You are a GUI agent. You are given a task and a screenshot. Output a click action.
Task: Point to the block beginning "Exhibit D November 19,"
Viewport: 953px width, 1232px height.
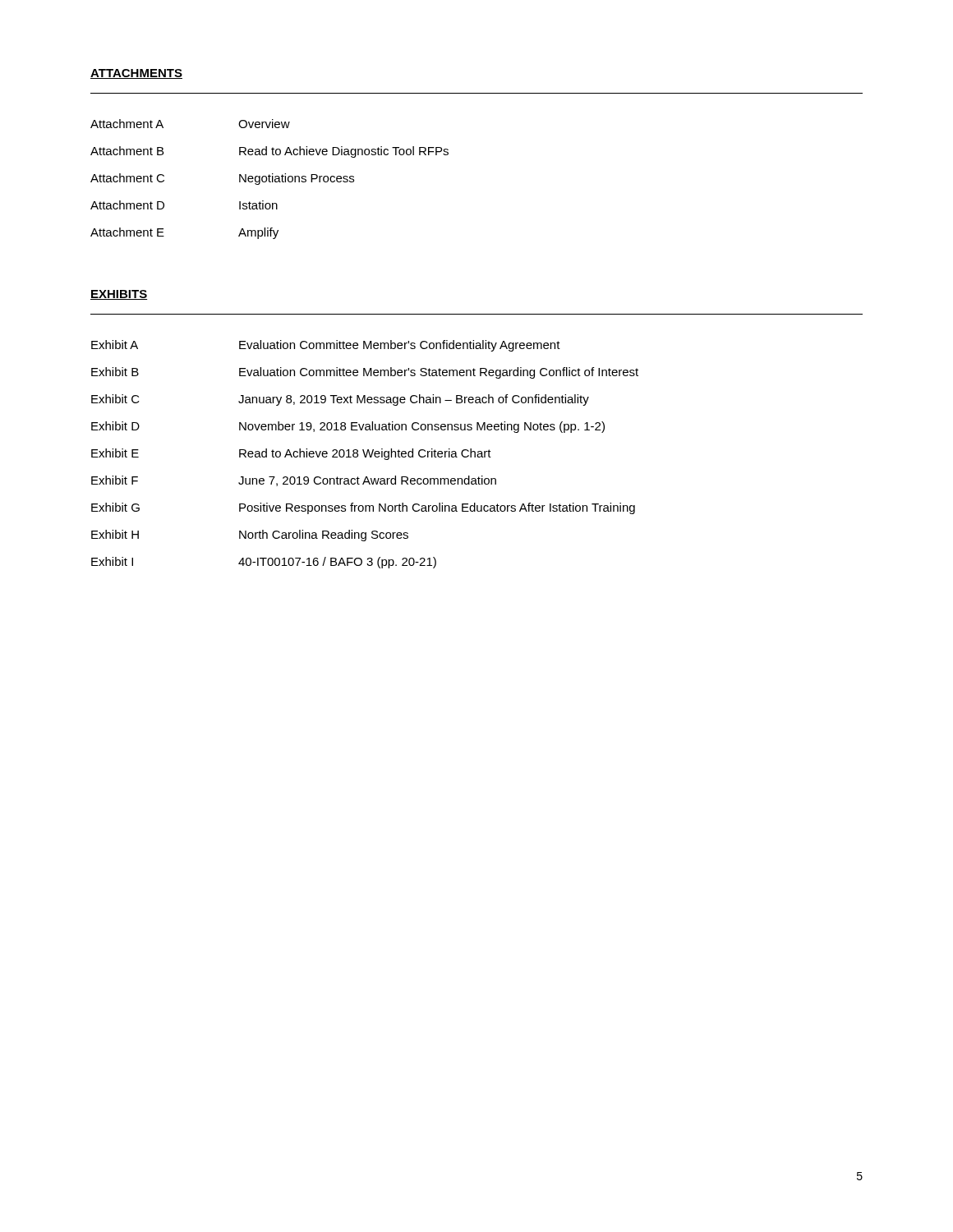pyautogui.click(x=476, y=426)
